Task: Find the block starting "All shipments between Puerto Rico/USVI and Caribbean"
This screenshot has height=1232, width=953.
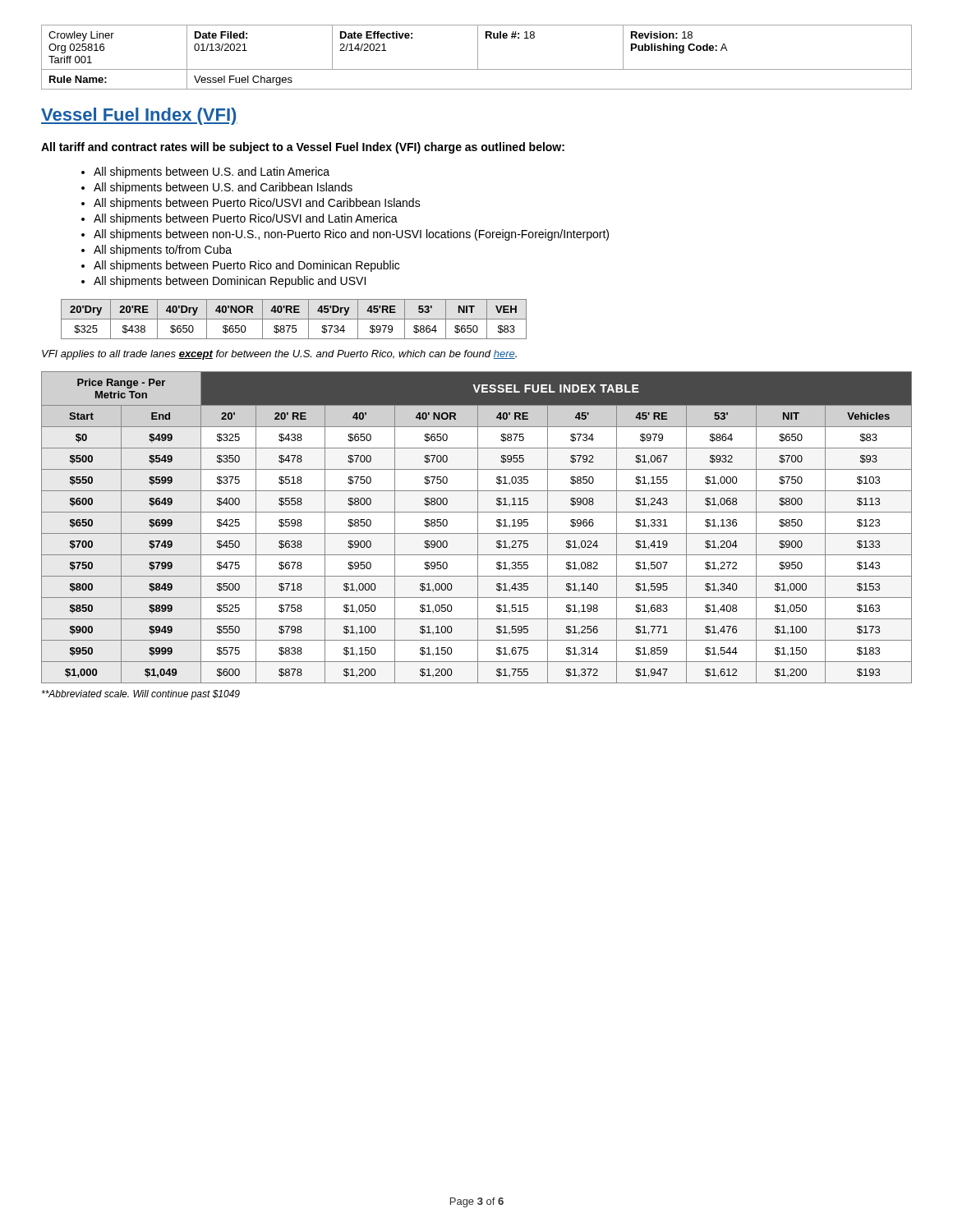Action: pos(257,203)
